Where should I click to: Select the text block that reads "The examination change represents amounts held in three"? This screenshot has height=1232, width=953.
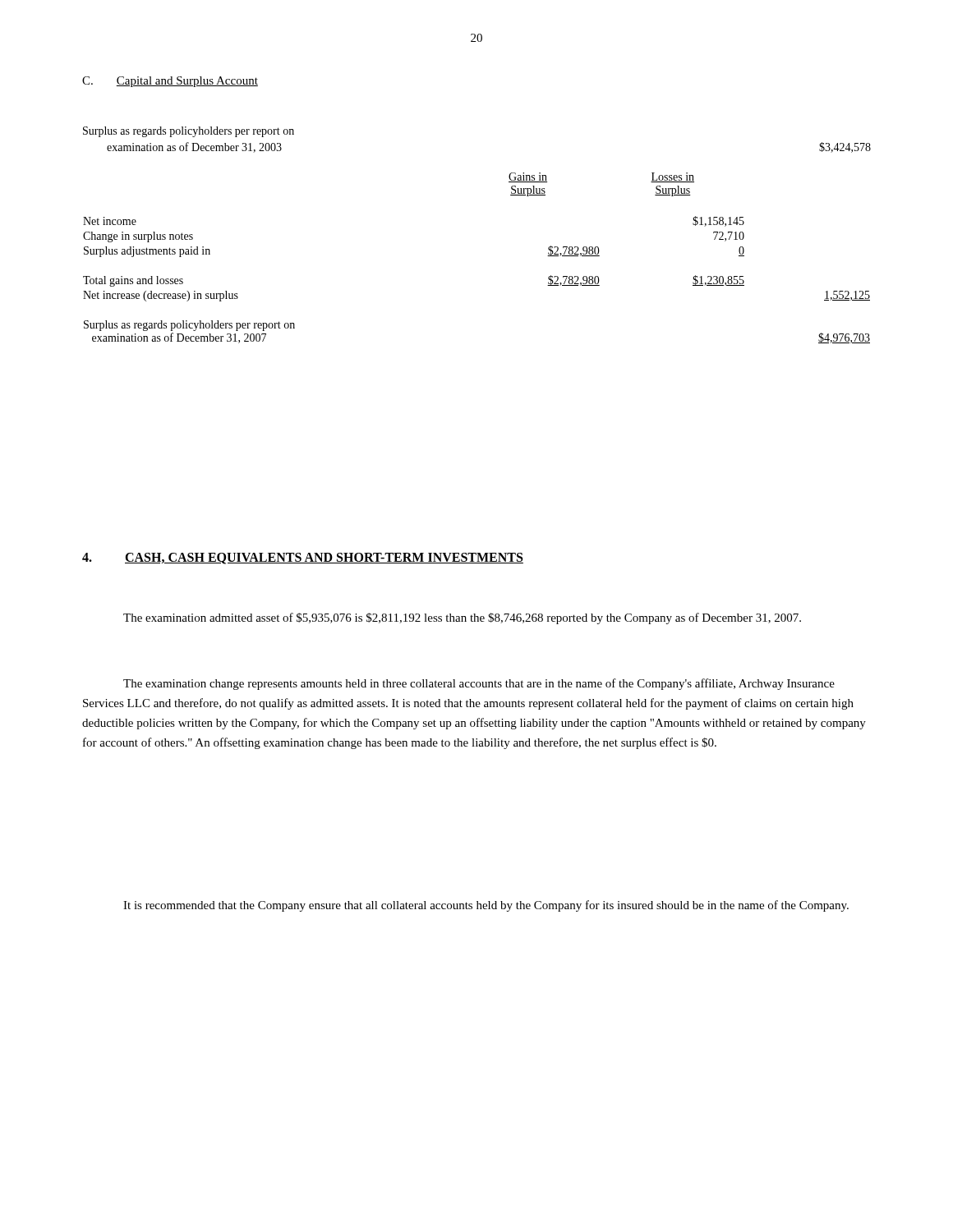tap(474, 713)
